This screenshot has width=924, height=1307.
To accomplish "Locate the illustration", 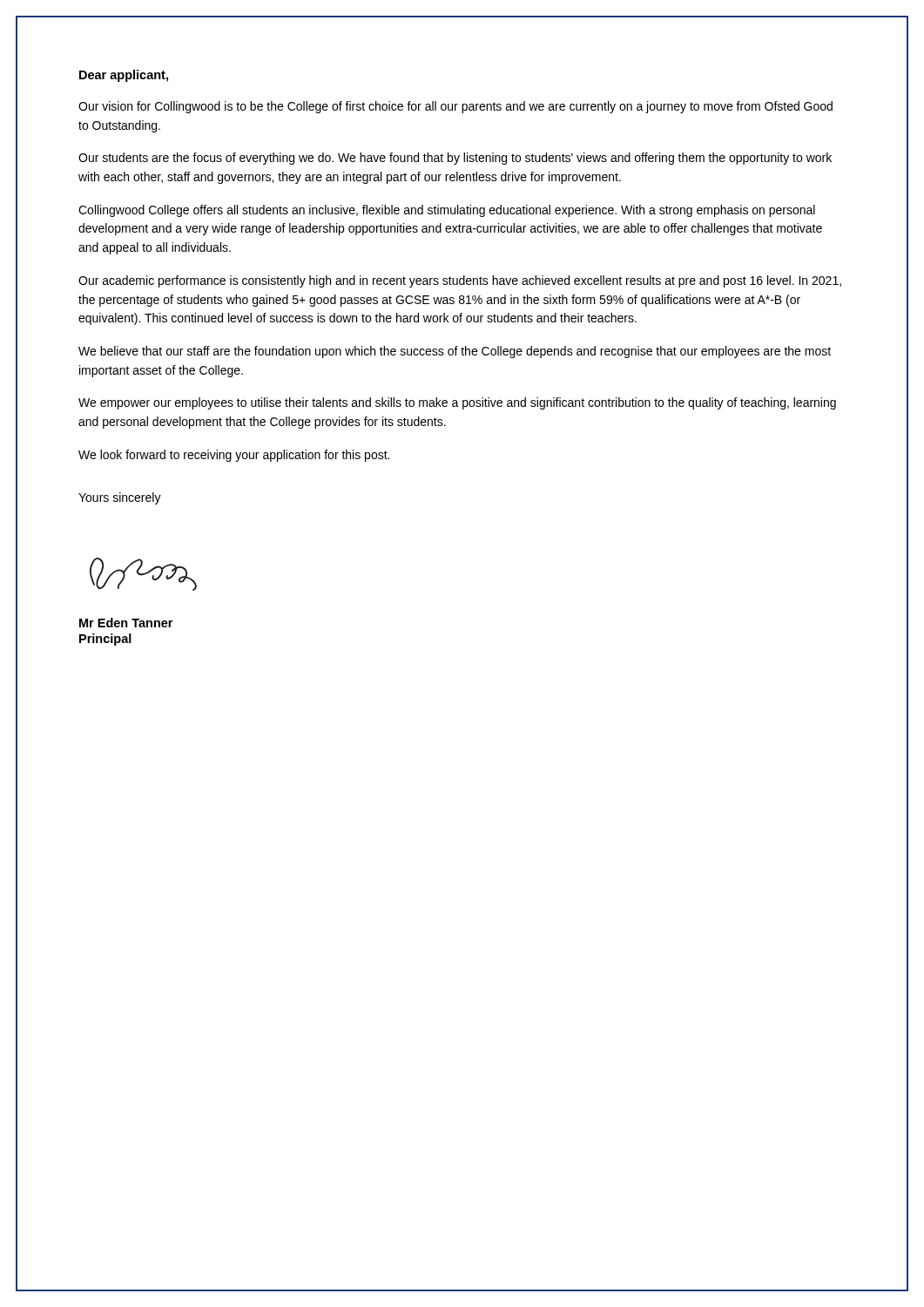I will click(x=462, y=570).
